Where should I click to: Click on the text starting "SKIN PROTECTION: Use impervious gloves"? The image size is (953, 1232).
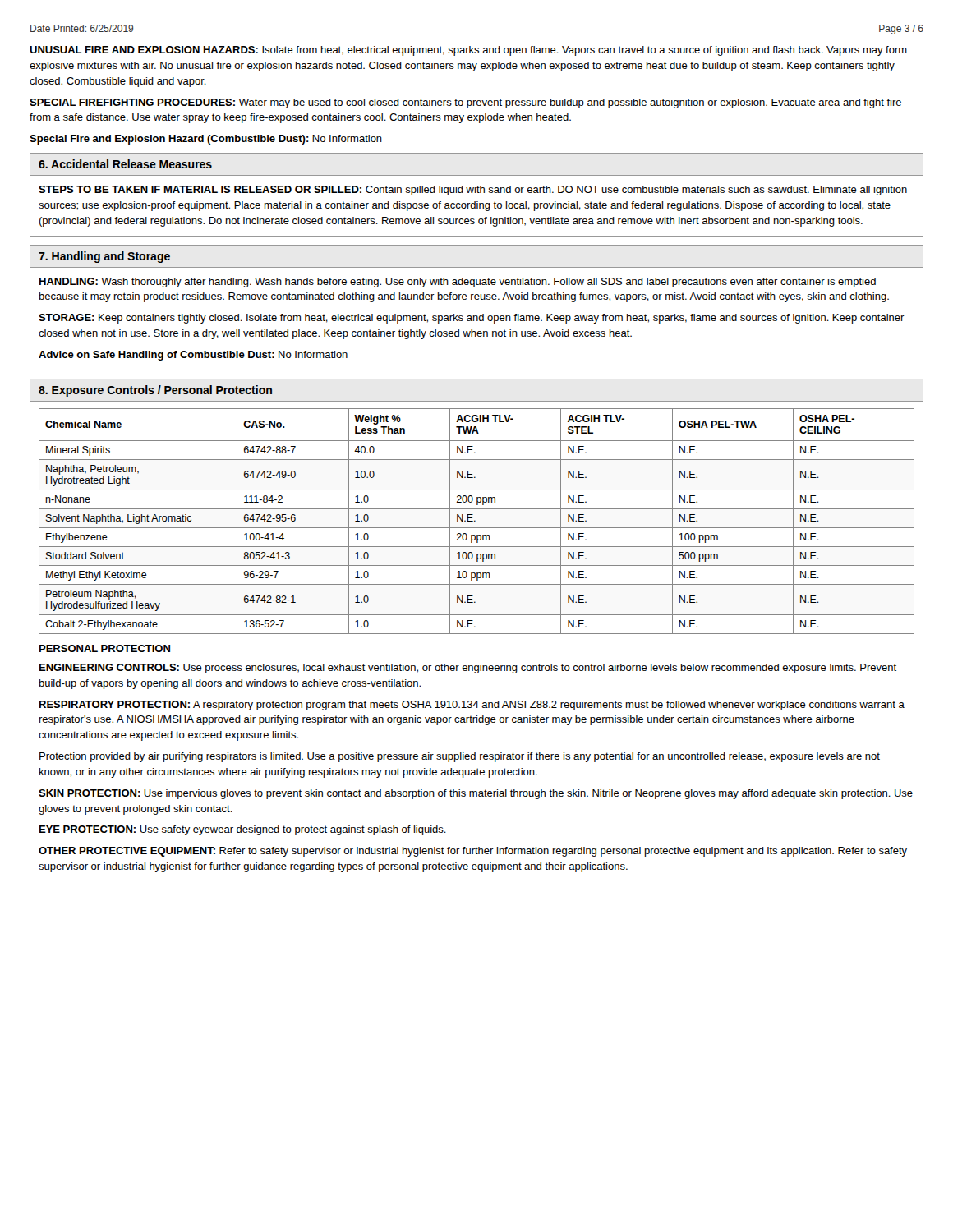(476, 800)
